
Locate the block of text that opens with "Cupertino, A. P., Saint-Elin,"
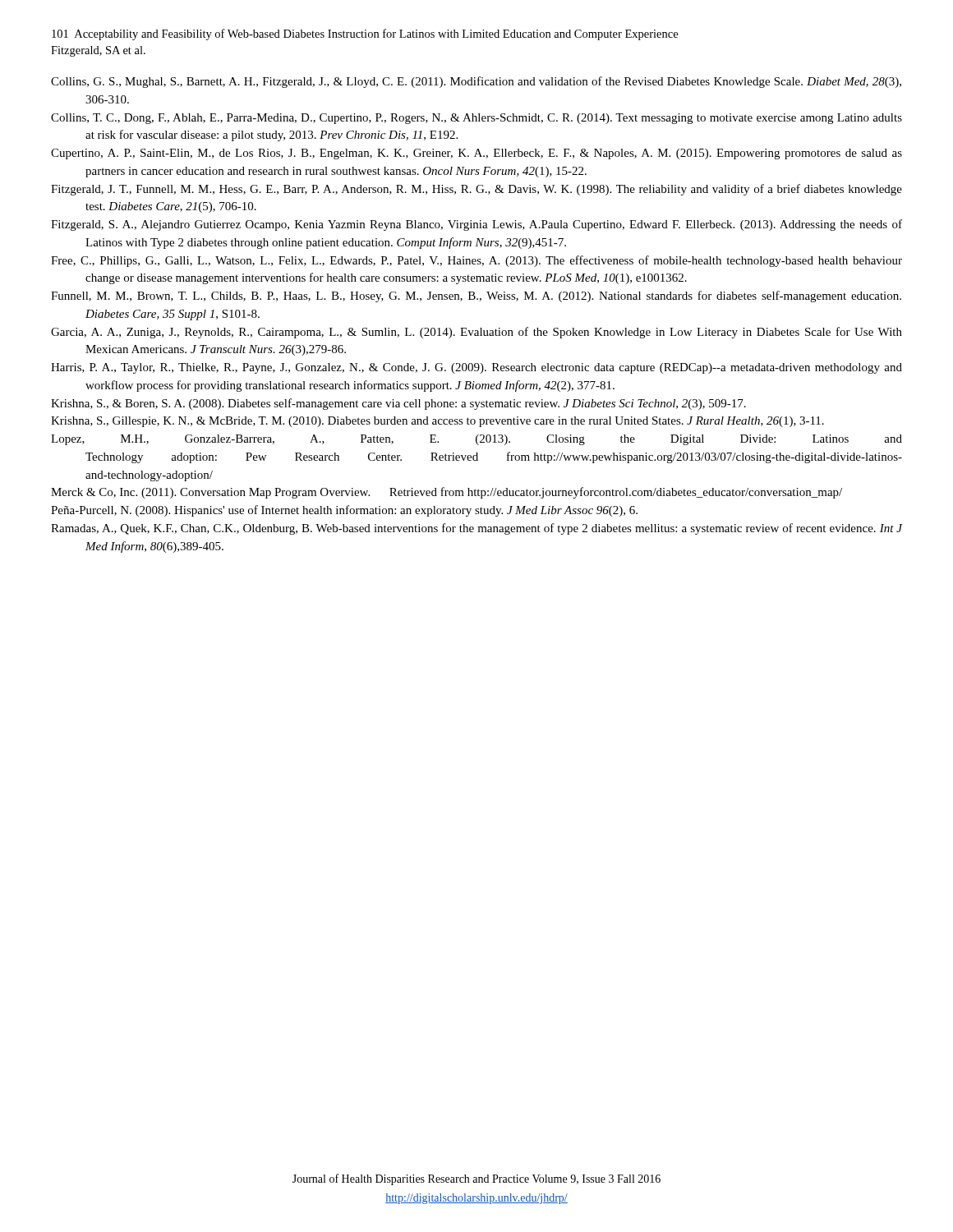tap(476, 162)
